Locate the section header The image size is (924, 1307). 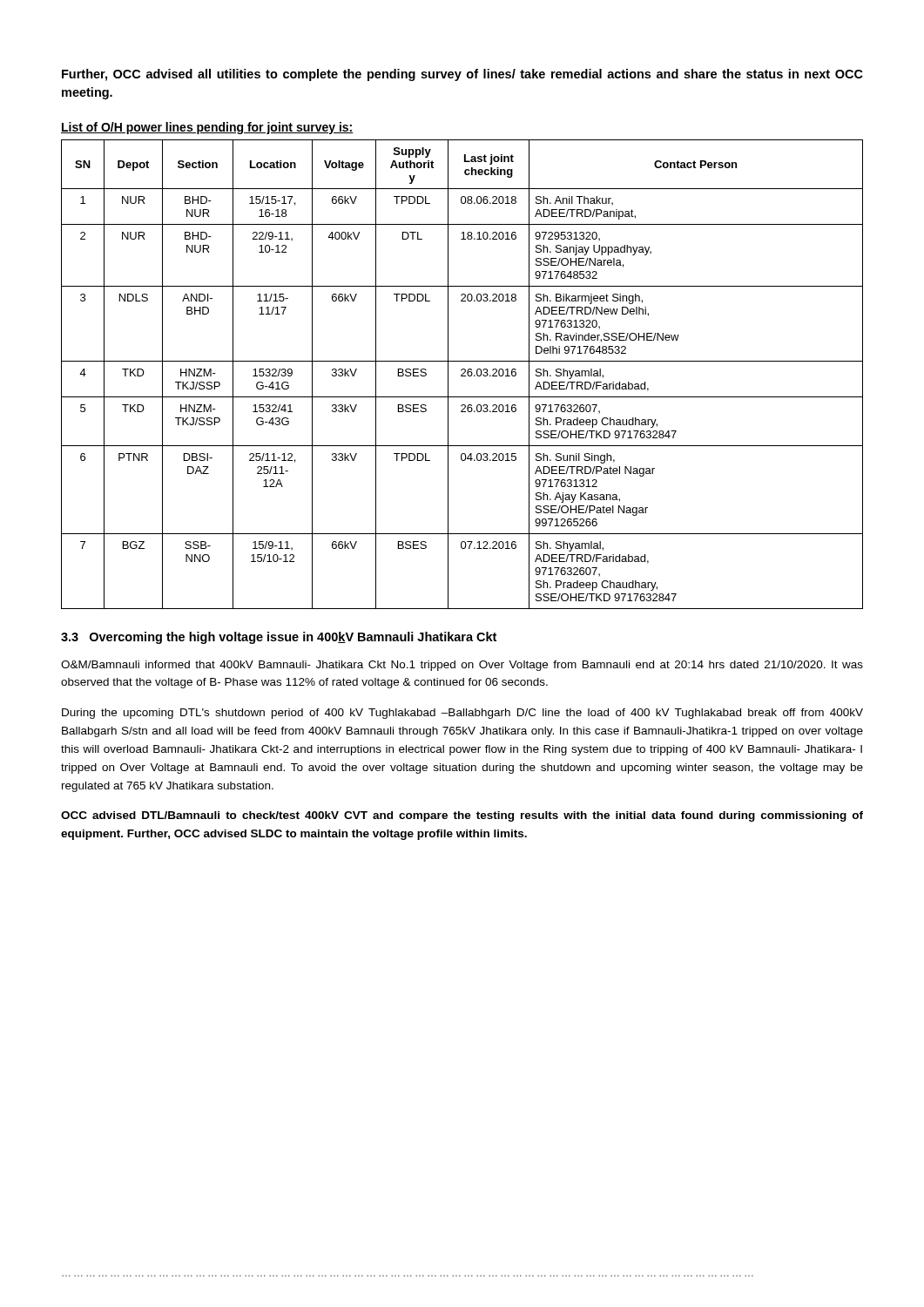[x=462, y=637]
